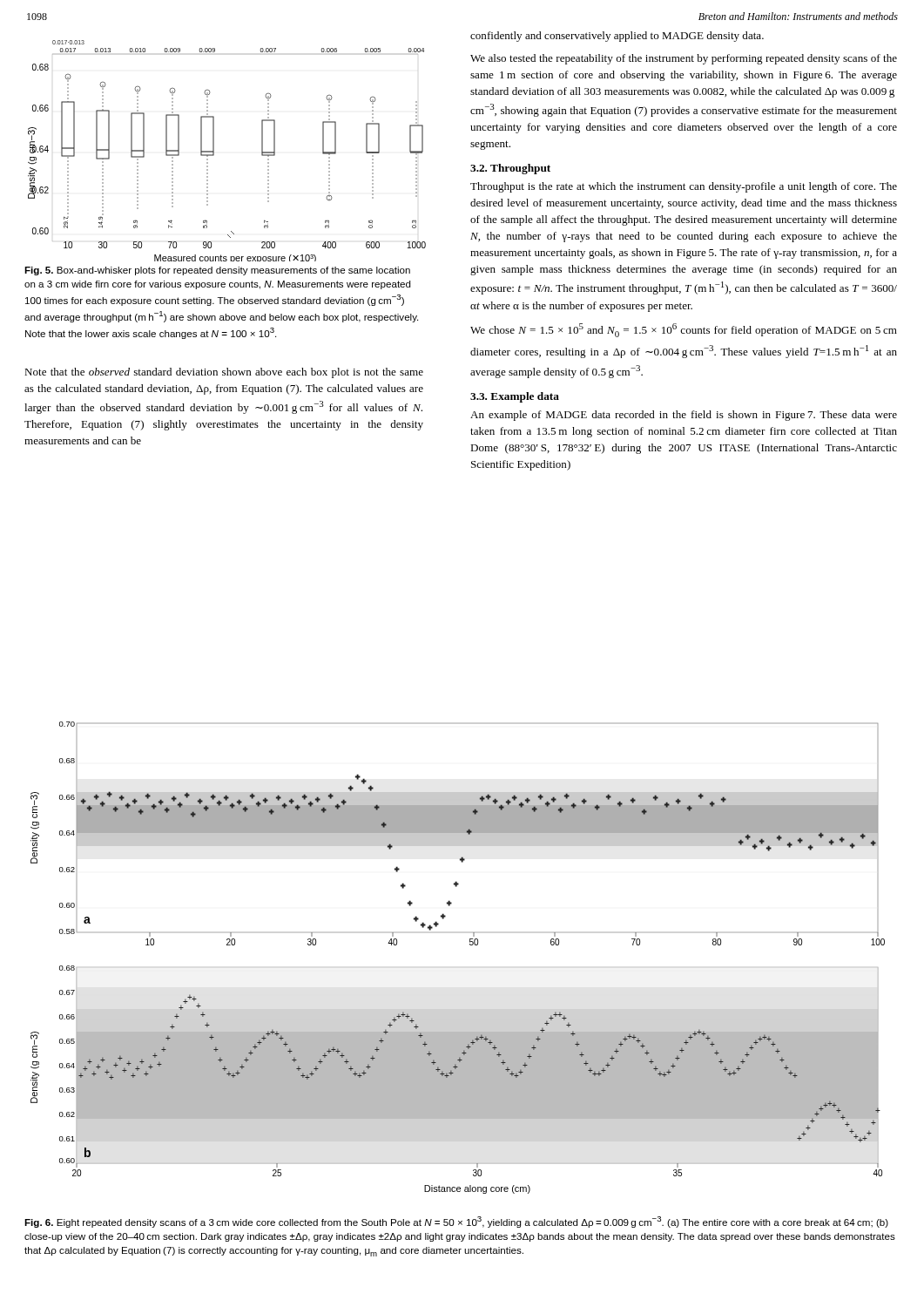Viewport: 924px width, 1307px height.
Task: Locate the text "3.2. Throughput"
Action: pyautogui.click(x=510, y=168)
